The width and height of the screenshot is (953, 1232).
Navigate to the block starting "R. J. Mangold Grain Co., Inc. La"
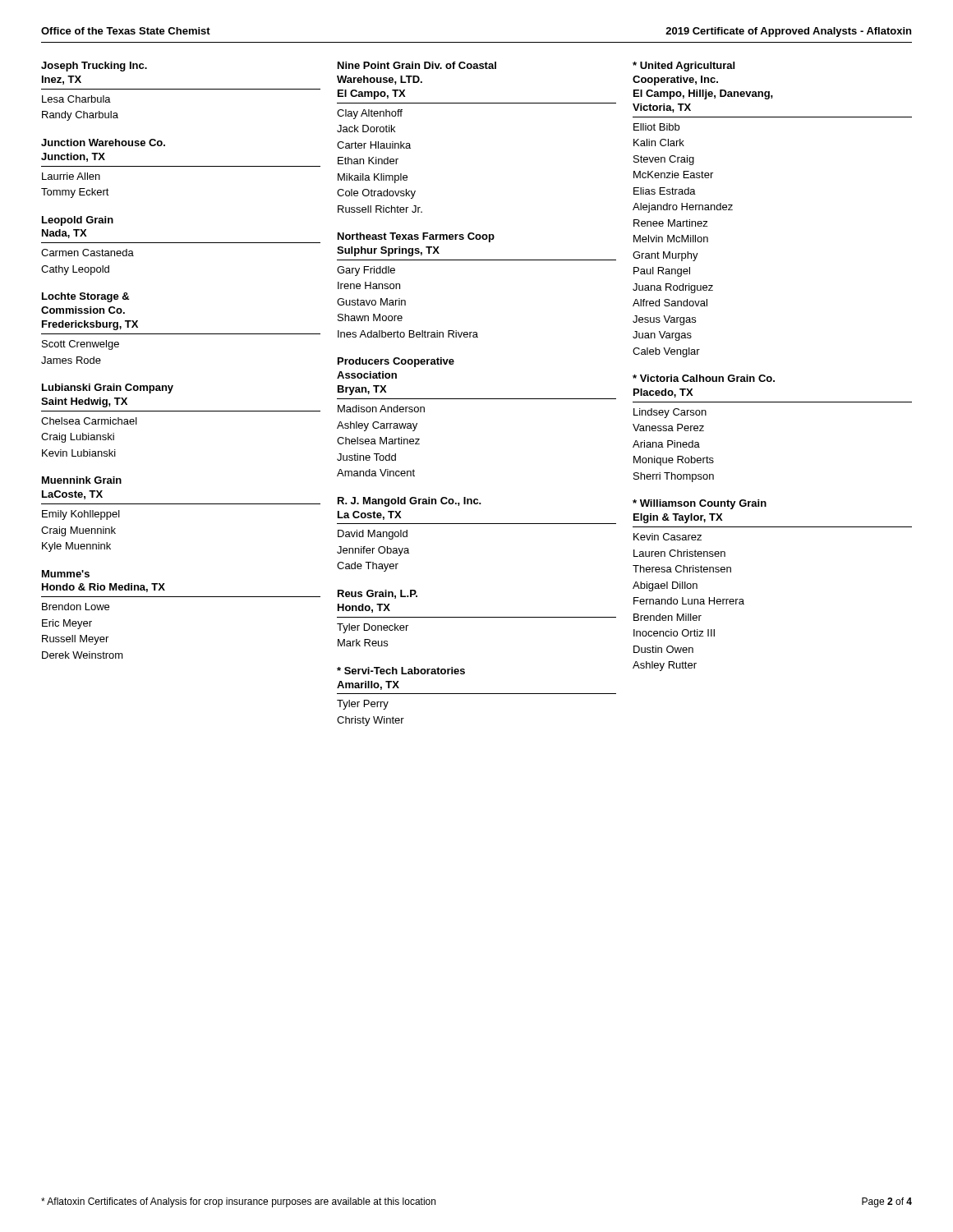coord(476,534)
